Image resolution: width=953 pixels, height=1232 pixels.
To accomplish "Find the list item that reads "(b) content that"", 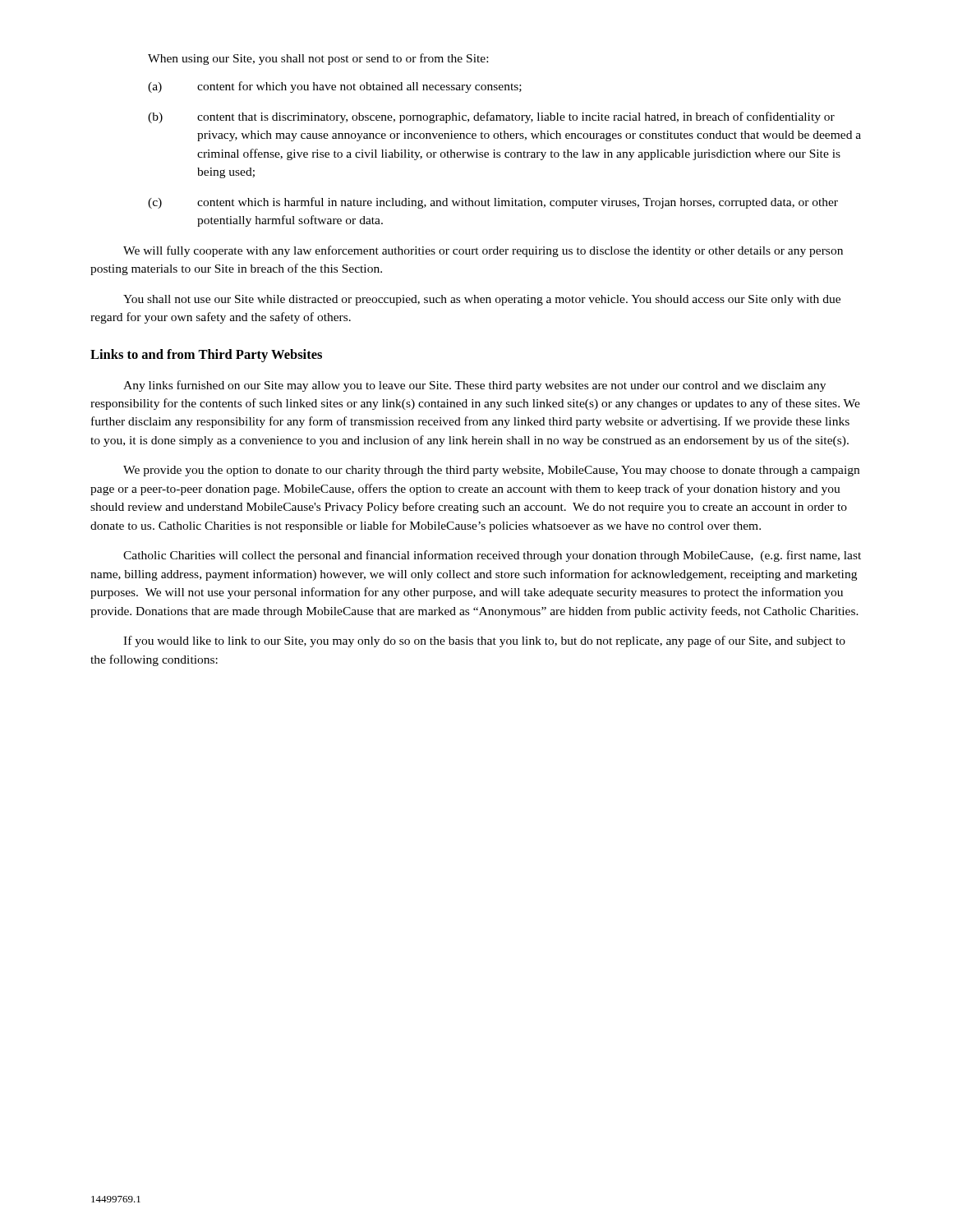I will 505,144.
